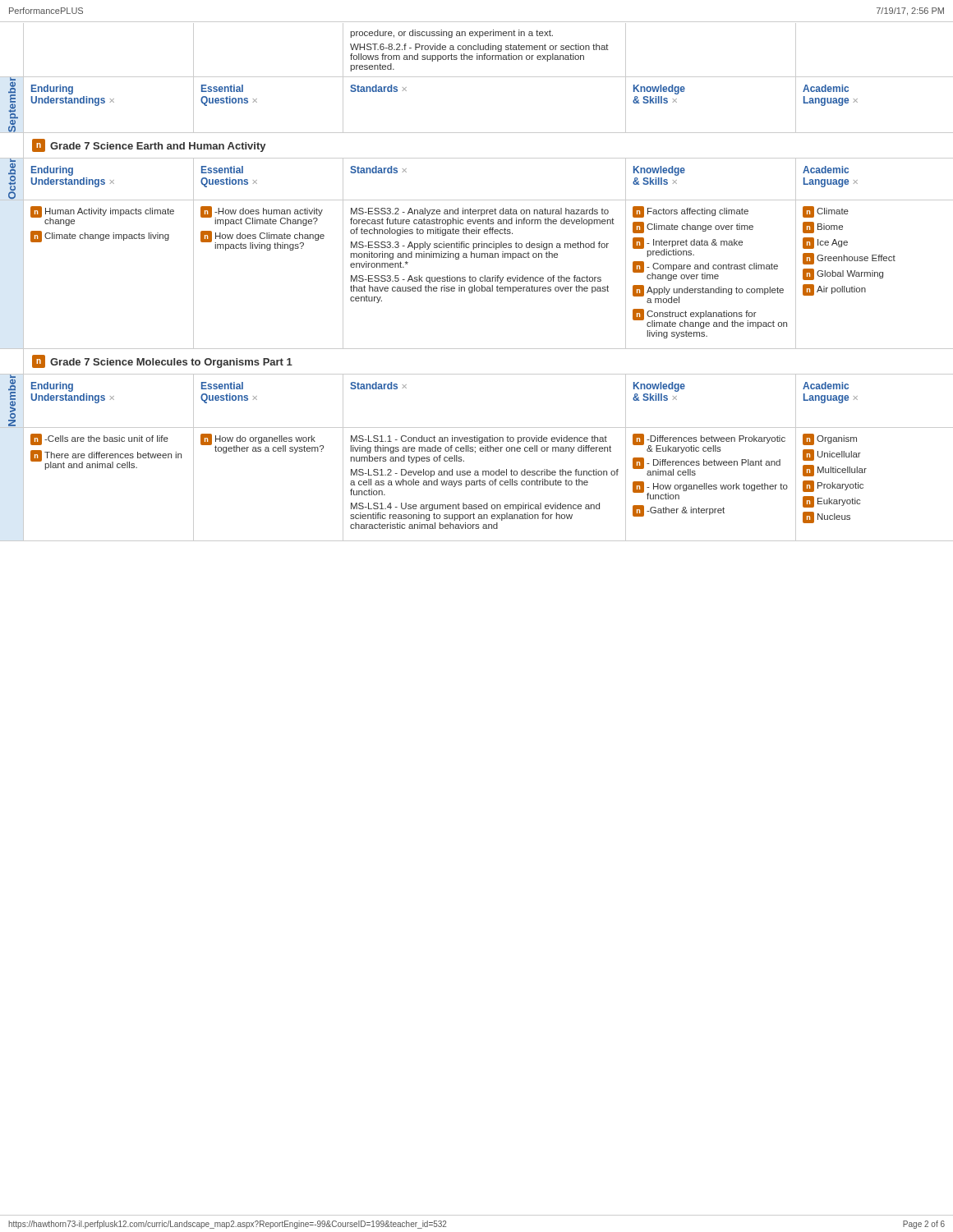Viewport: 953px width, 1232px height.
Task: Find the block on this page that starts "procedure, or discussing an experiment in"
Action: 484,50
